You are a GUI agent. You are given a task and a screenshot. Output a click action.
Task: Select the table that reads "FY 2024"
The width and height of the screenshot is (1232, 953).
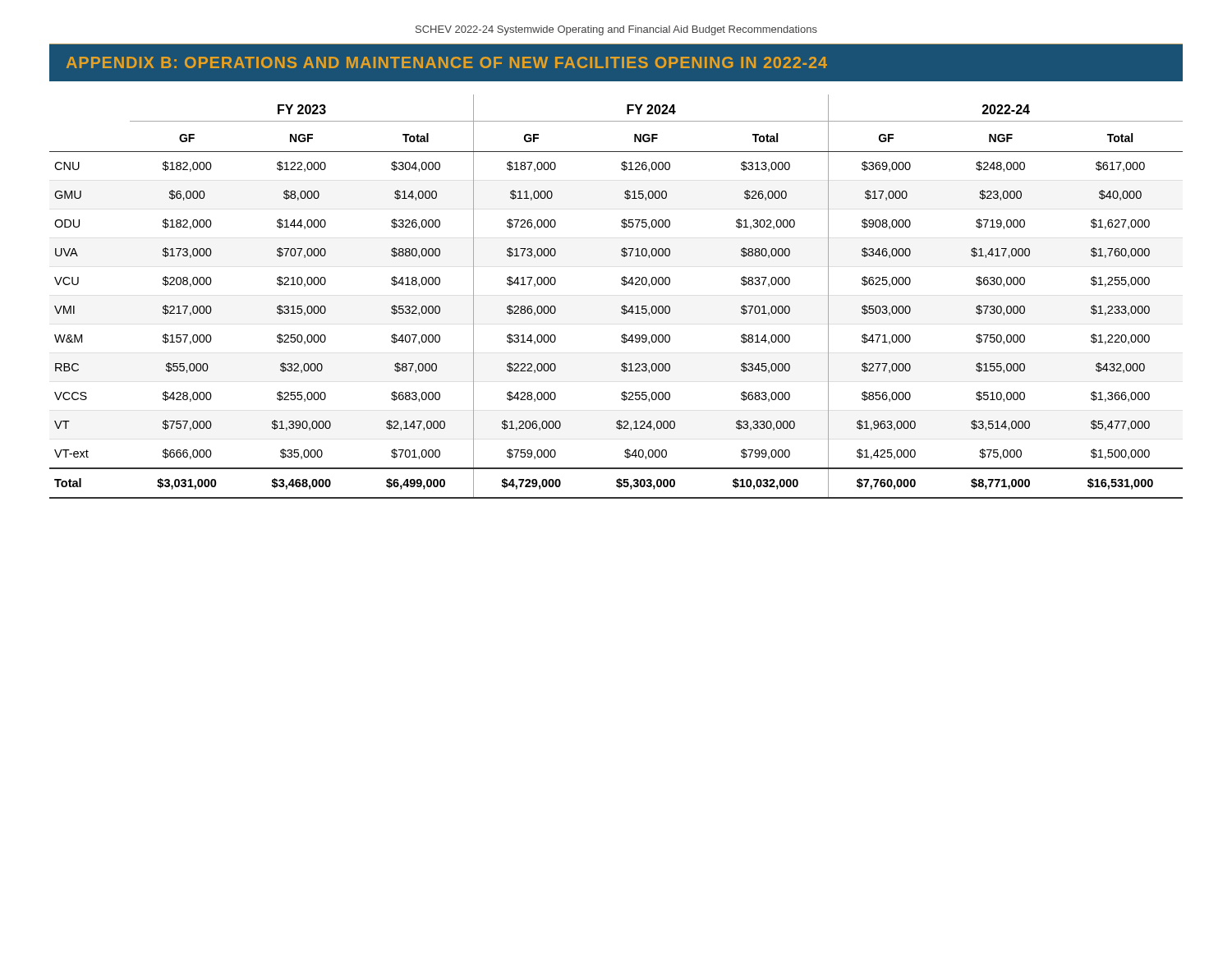click(616, 297)
